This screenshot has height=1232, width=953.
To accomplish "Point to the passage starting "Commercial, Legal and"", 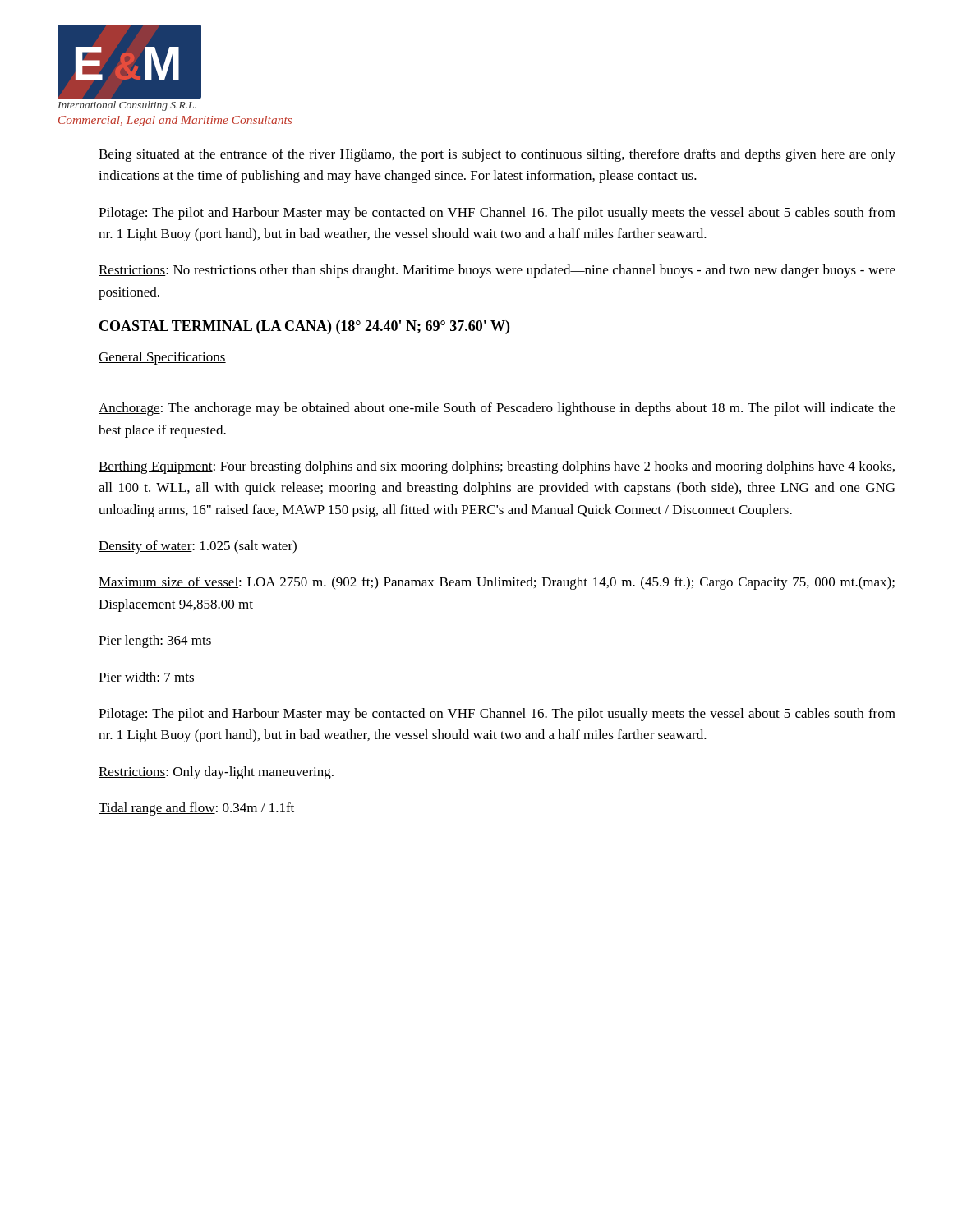I will (164, 120).
